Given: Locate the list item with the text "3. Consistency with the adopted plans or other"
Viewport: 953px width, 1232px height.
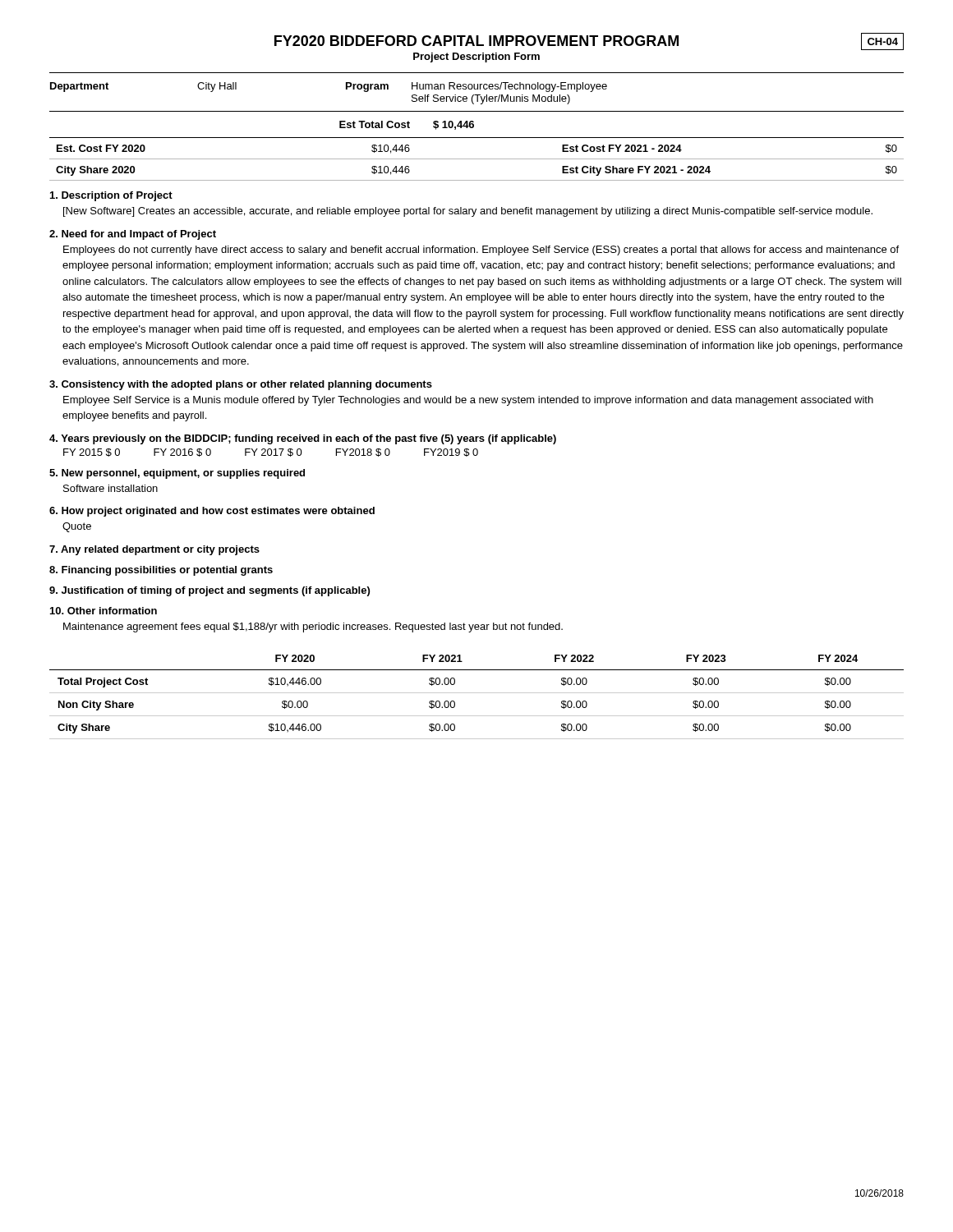Looking at the screenshot, I should pyautogui.click(x=476, y=400).
